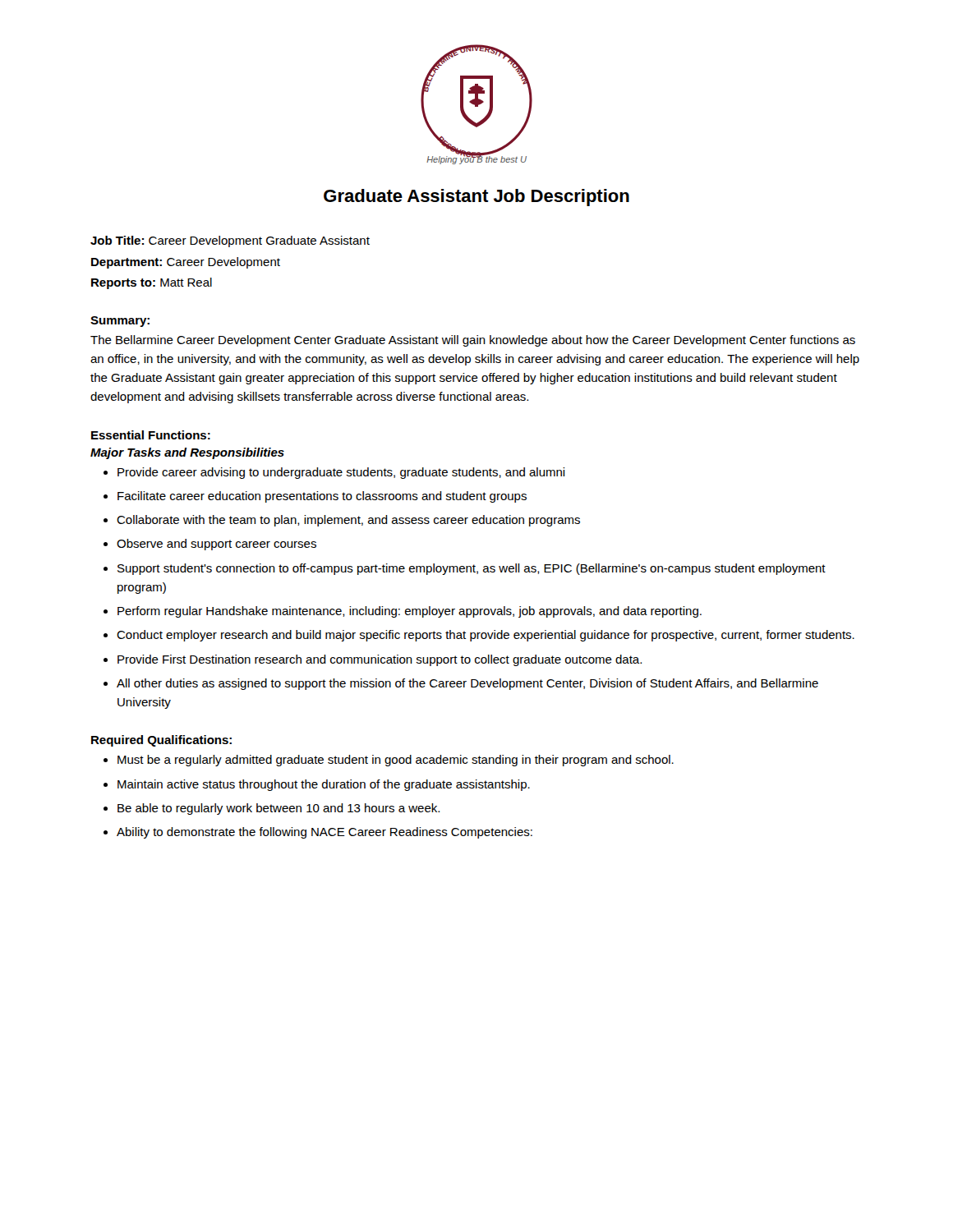Click on the section header that says "Essential Functions:"

(151, 435)
